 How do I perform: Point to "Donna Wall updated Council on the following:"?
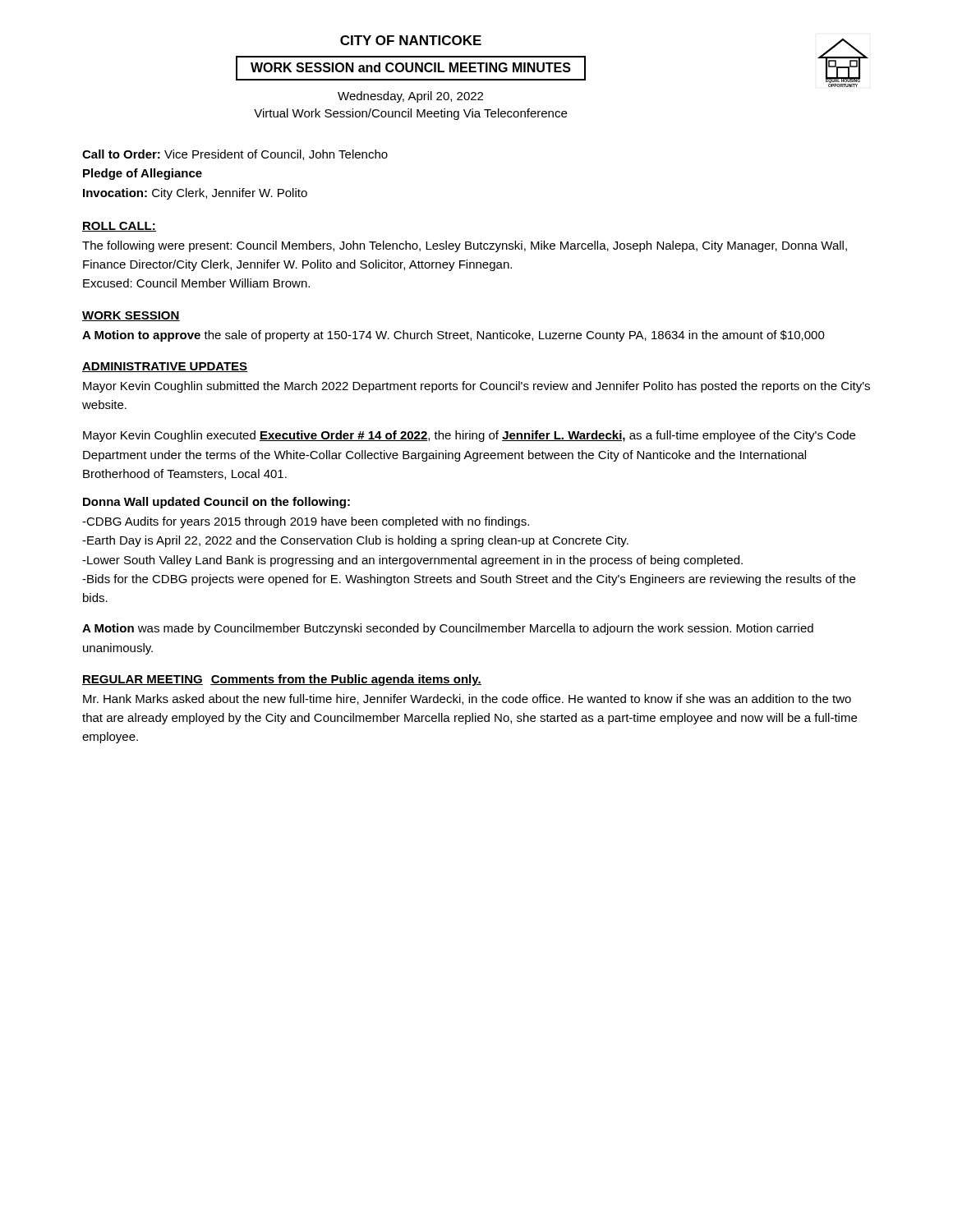[216, 501]
